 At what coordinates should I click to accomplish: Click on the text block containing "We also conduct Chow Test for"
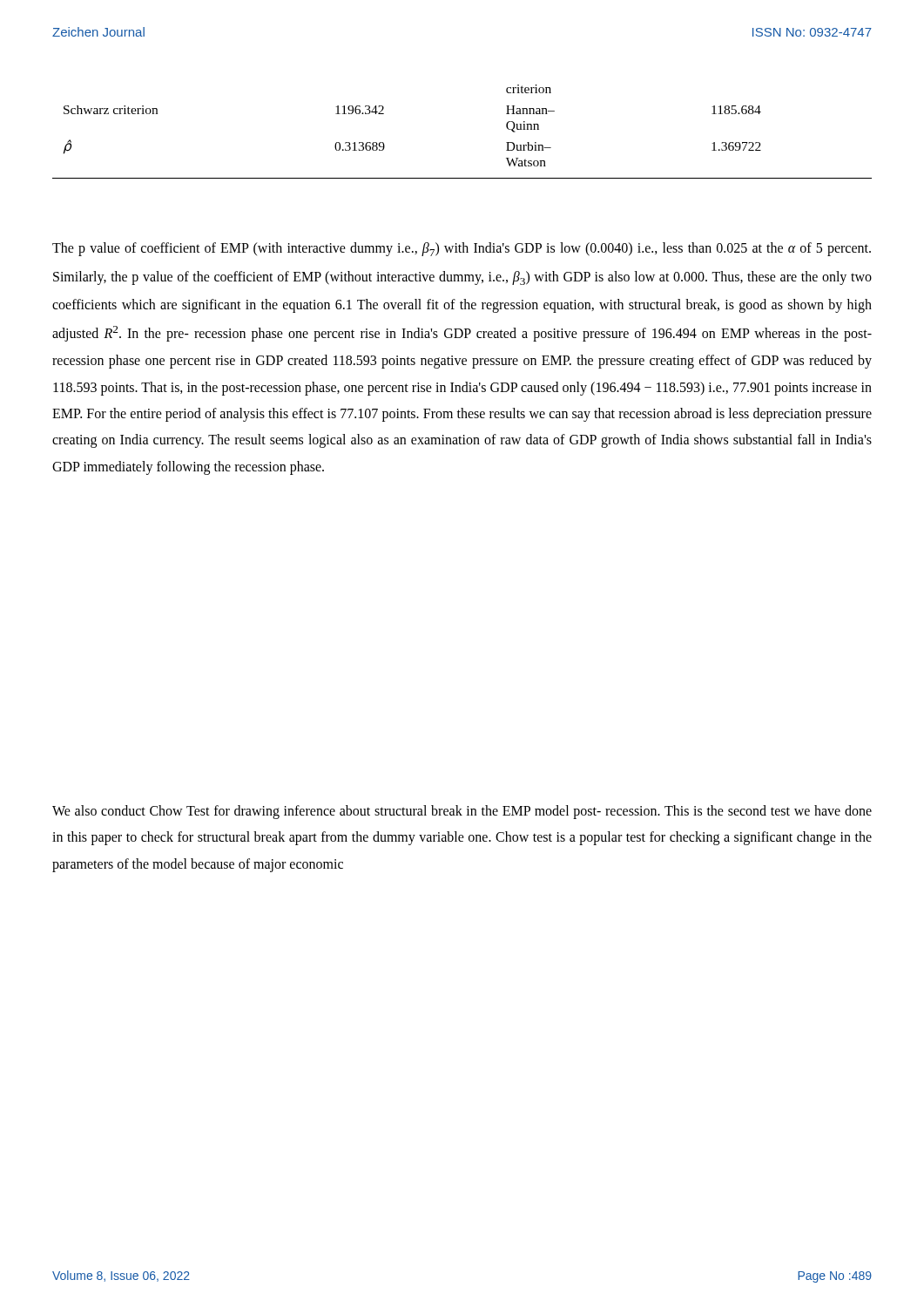(462, 838)
